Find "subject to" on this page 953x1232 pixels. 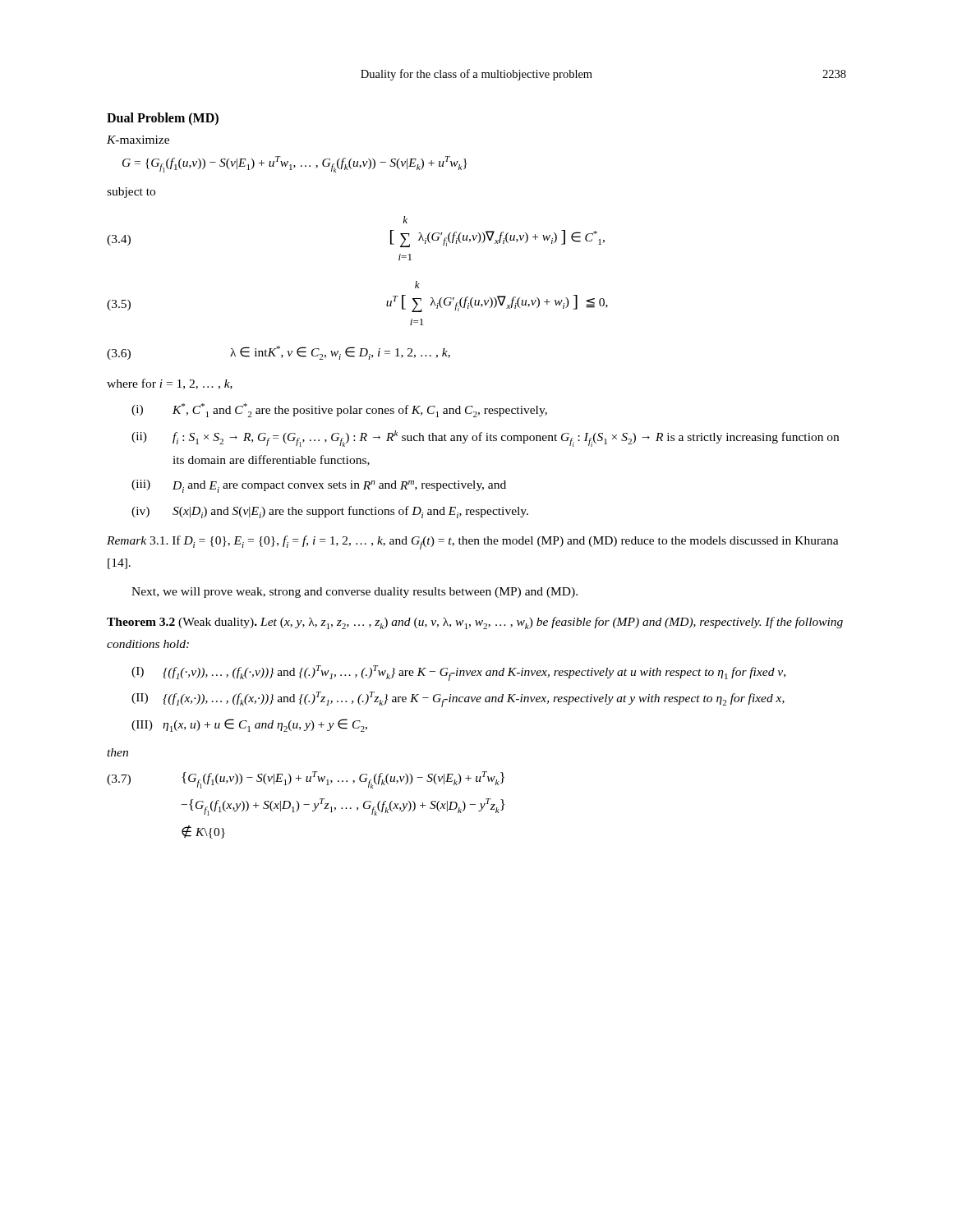point(131,191)
